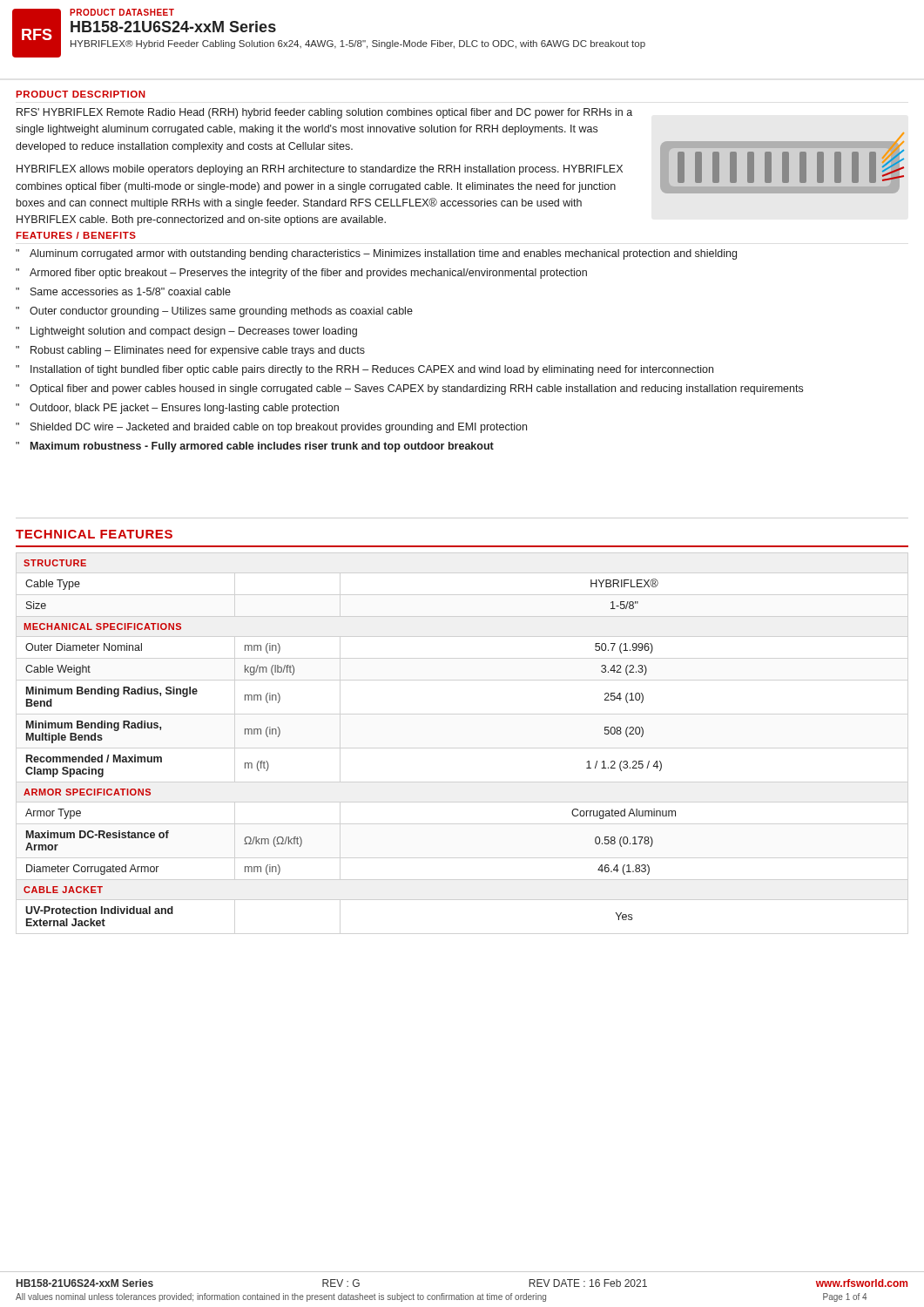This screenshot has height=1307, width=924.
Task: Where is the passage that starts "" Armored fiber optic breakout – Preserves"?
Action: [302, 273]
